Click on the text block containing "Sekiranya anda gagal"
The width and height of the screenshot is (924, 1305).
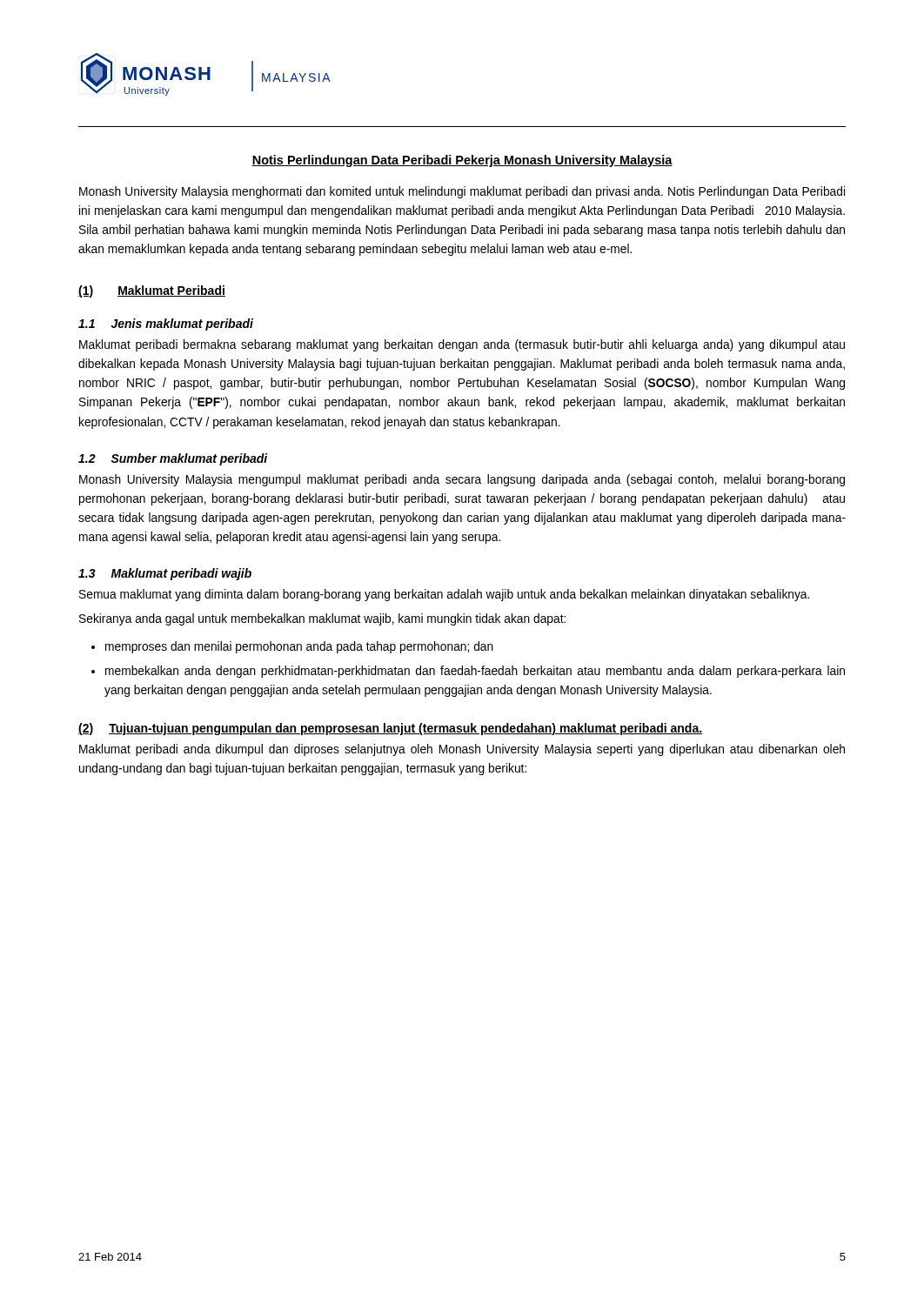click(323, 619)
